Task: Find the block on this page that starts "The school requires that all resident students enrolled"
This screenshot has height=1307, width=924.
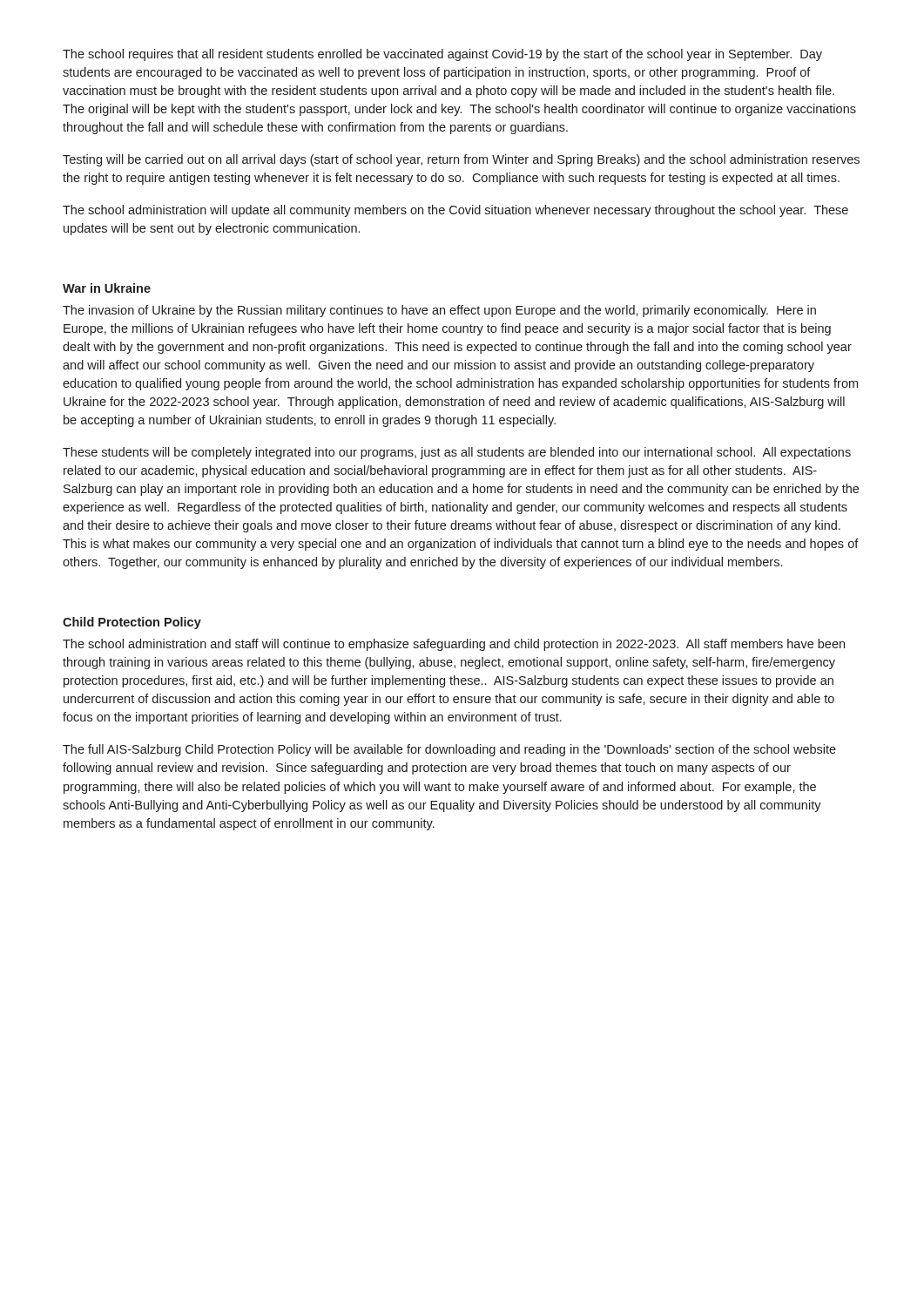Action: click(x=459, y=91)
